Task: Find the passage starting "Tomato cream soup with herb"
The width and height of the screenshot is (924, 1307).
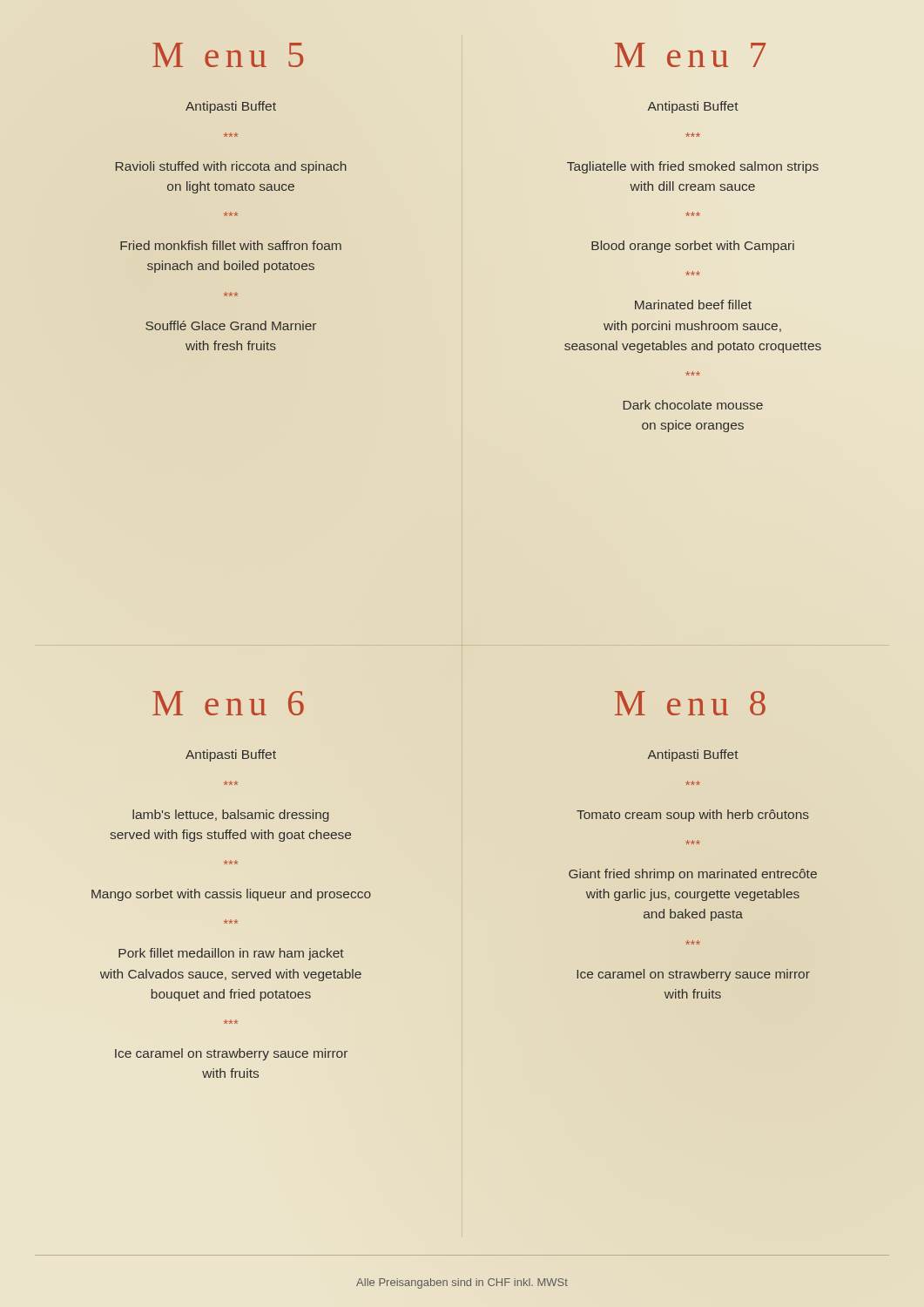Action: (x=693, y=814)
